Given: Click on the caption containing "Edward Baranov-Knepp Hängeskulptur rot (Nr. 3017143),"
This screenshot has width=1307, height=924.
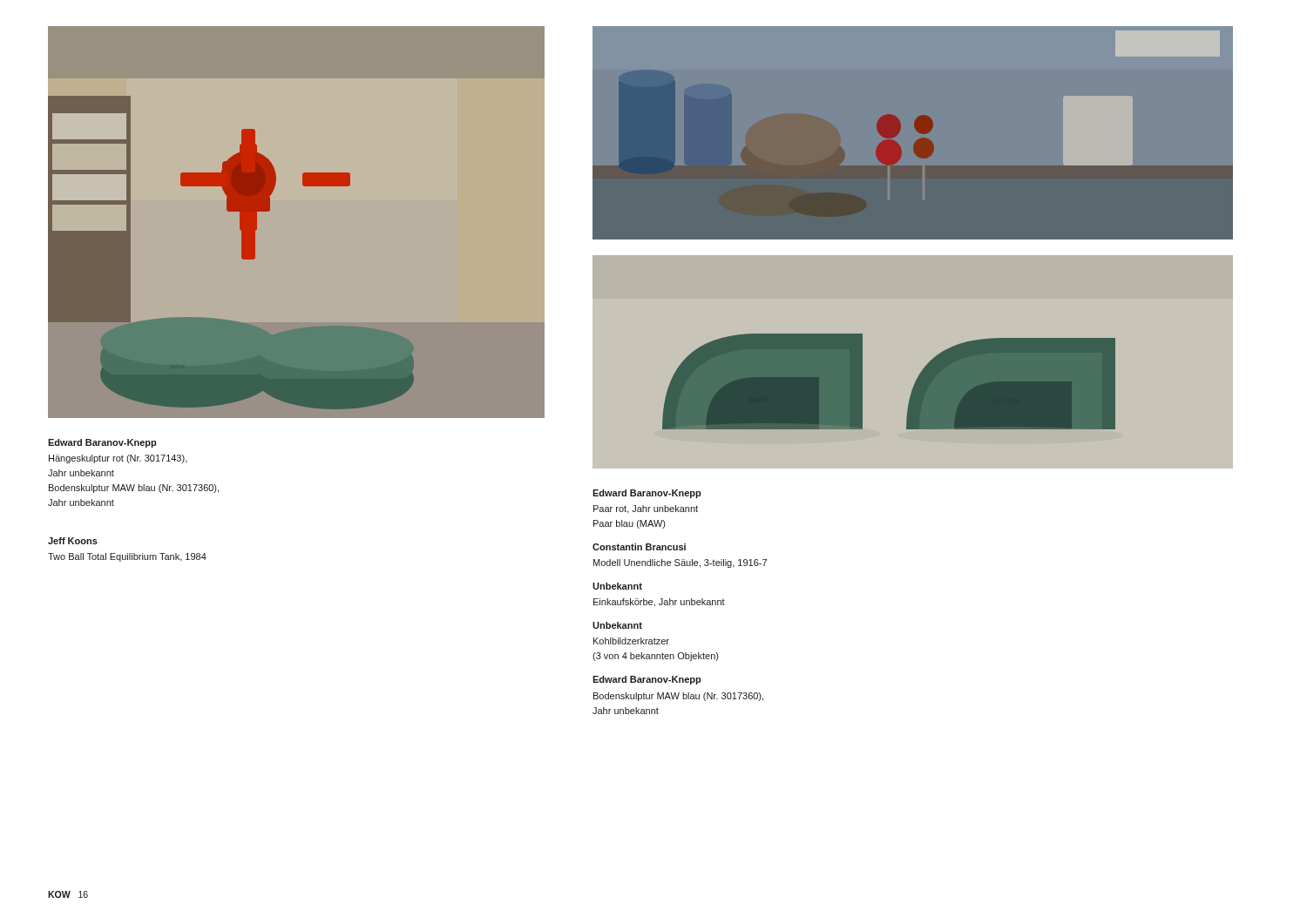Looking at the screenshot, I should (102, 443).
